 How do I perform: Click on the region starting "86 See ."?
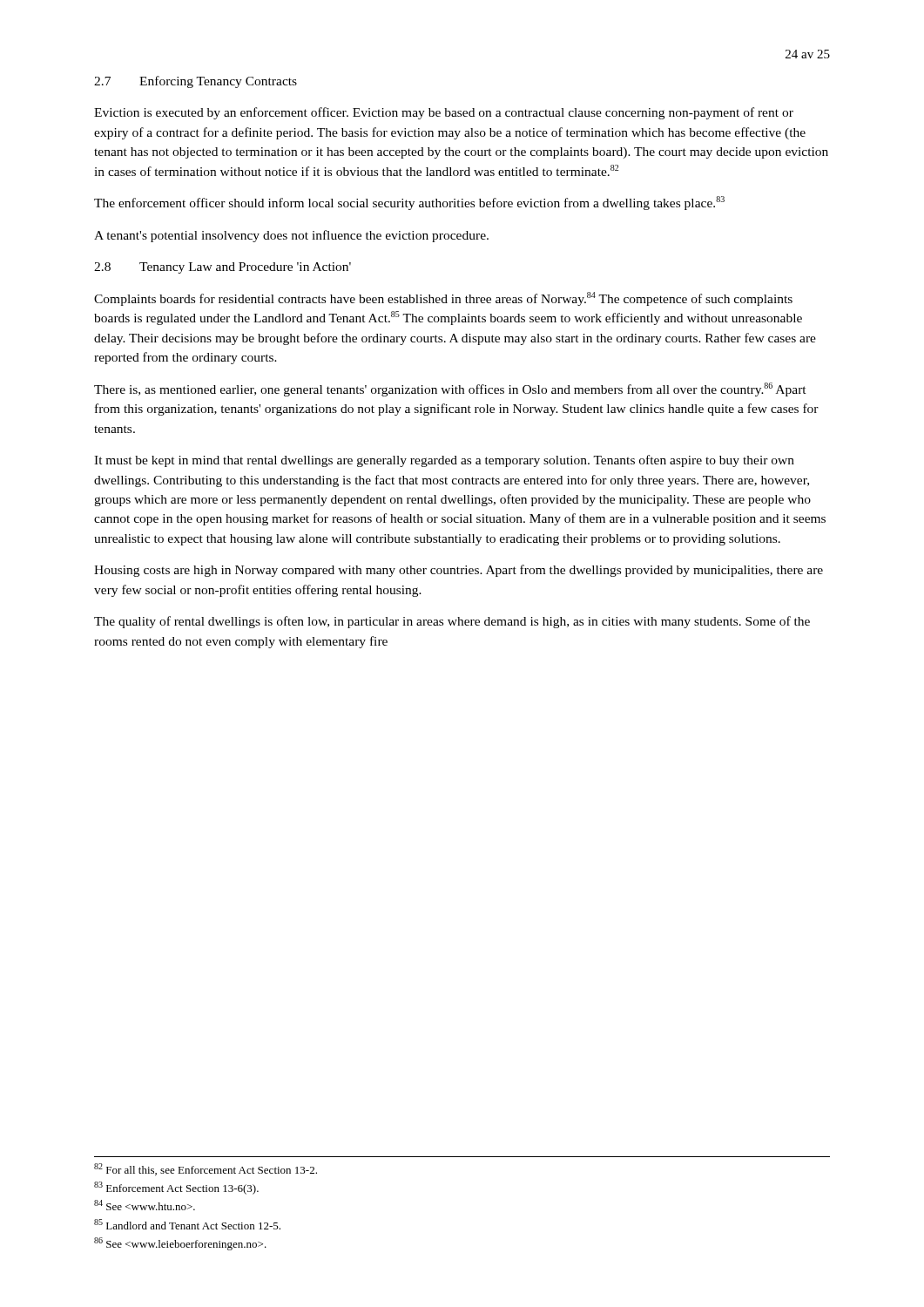pos(180,1243)
